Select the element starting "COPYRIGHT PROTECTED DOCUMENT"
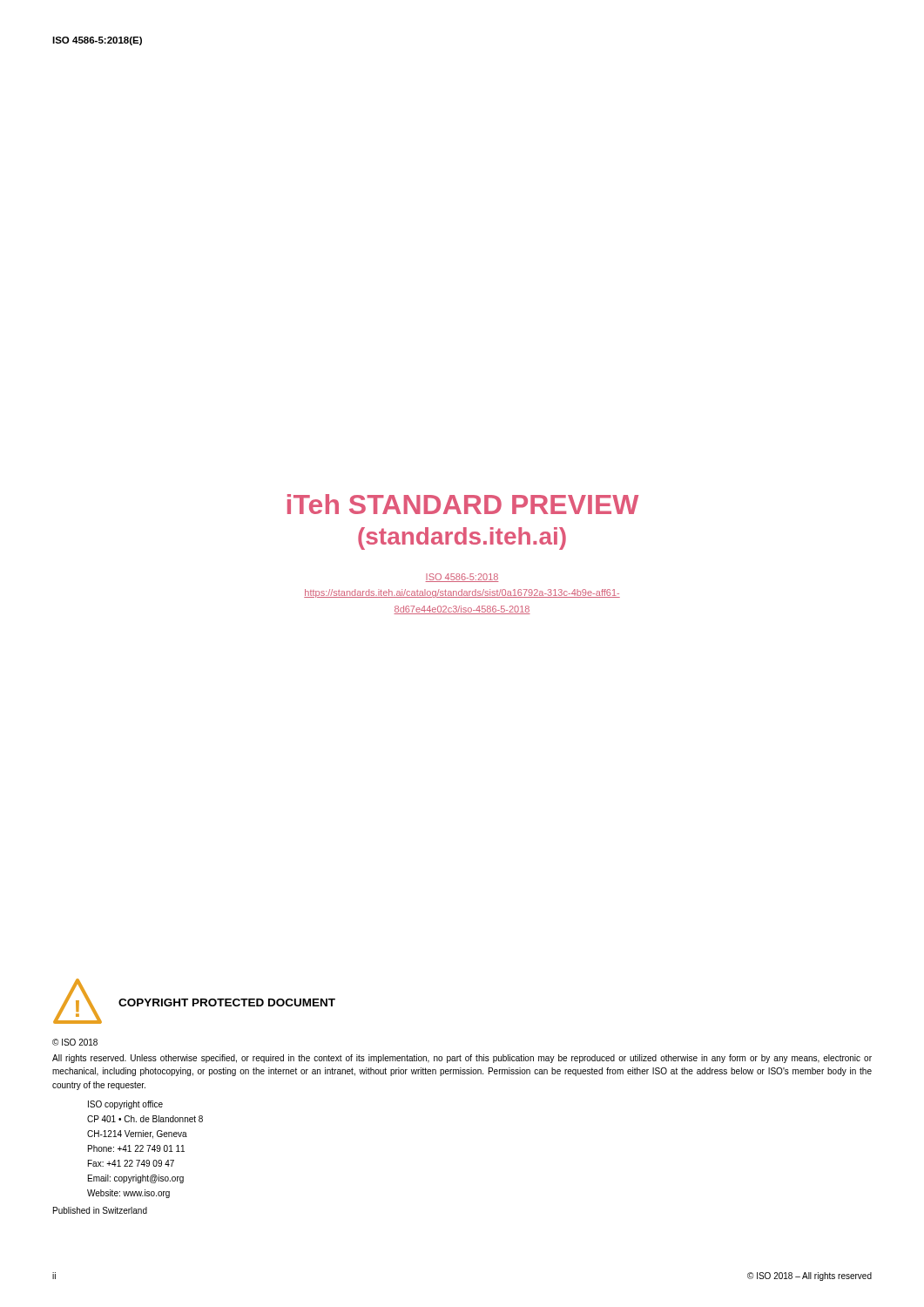 [227, 1002]
